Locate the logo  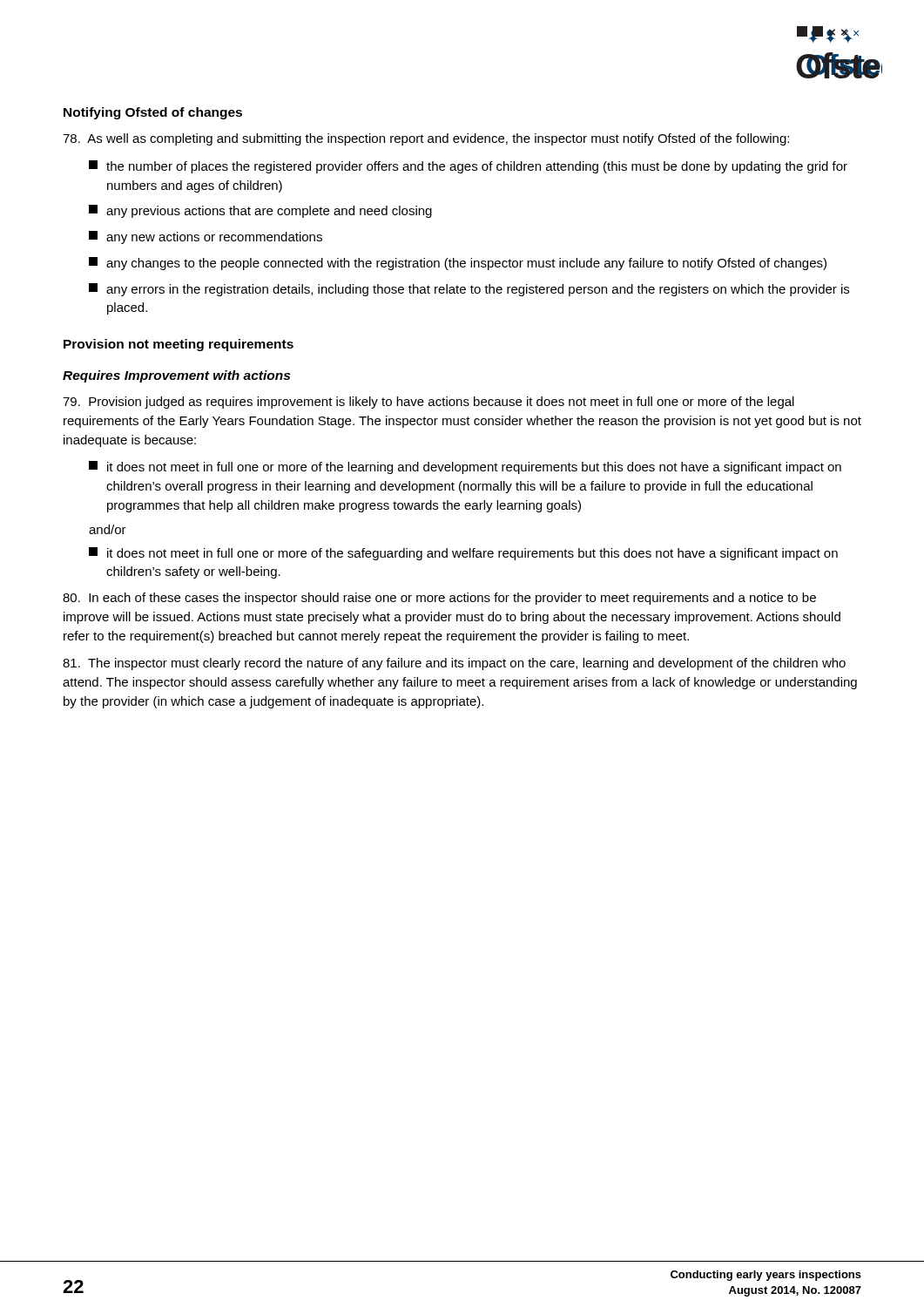[843, 55]
